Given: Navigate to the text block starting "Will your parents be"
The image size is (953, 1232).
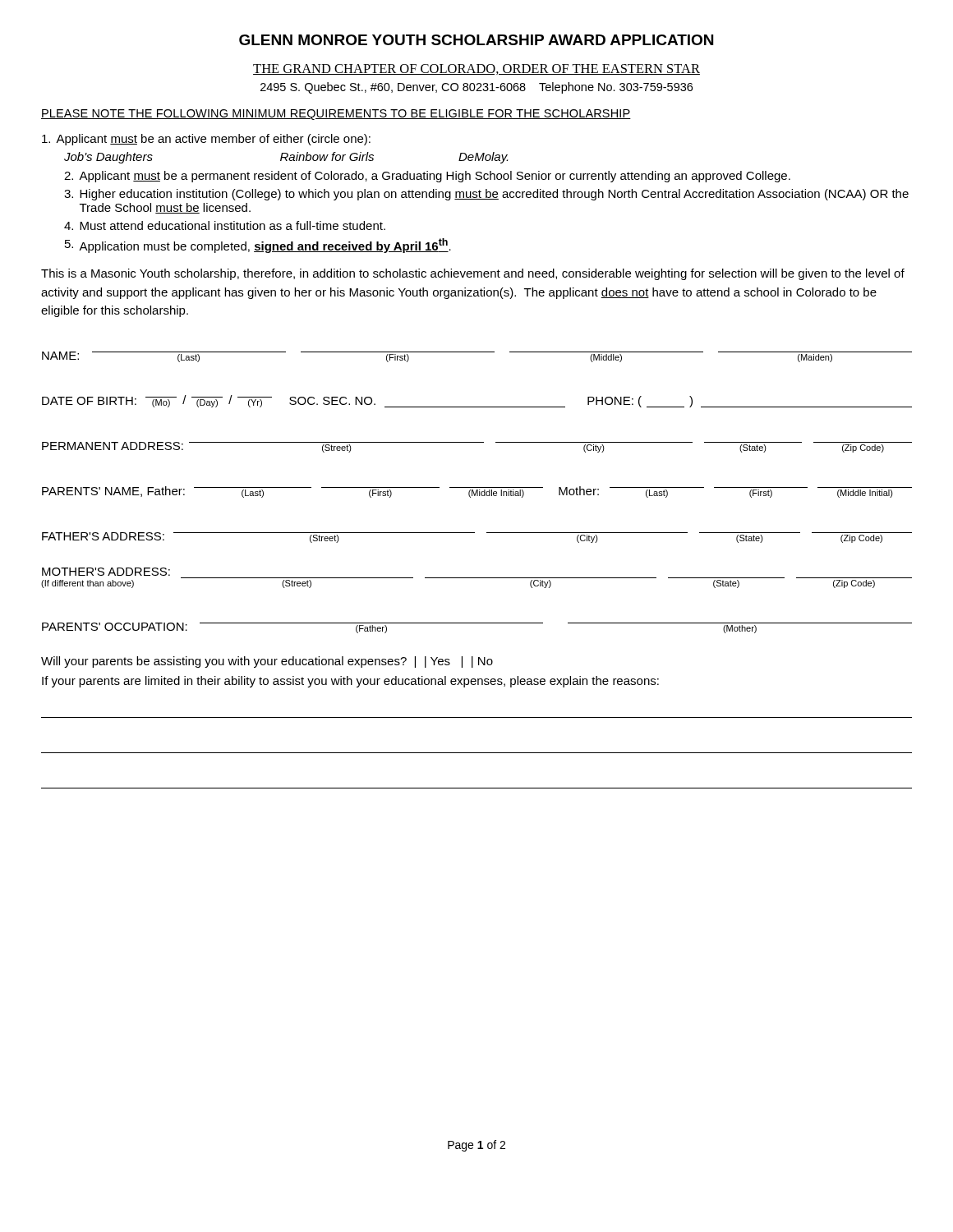Looking at the screenshot, I should [x=476, y=719].
